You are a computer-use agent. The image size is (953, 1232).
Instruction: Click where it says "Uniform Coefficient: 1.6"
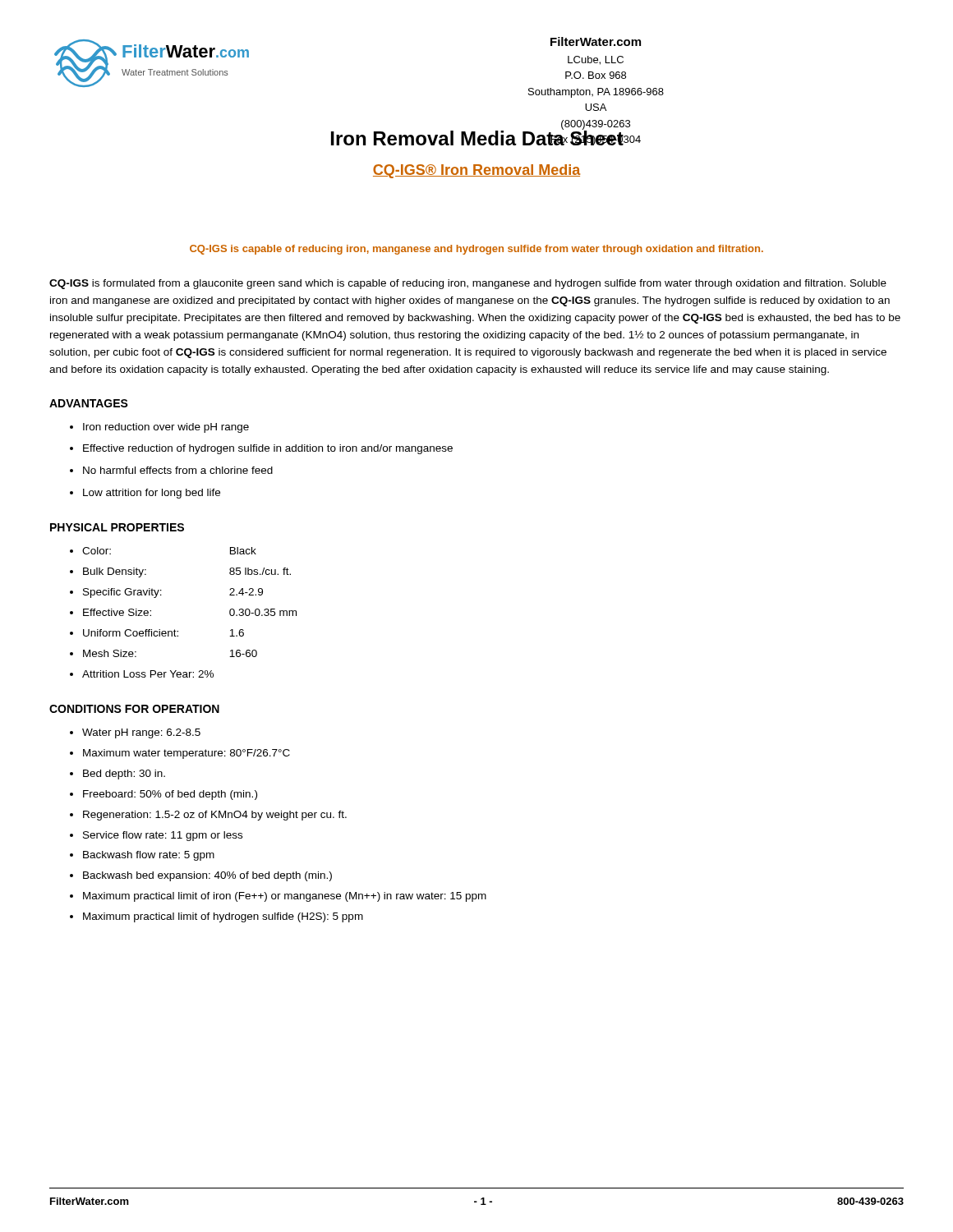(x=157, y=633)
